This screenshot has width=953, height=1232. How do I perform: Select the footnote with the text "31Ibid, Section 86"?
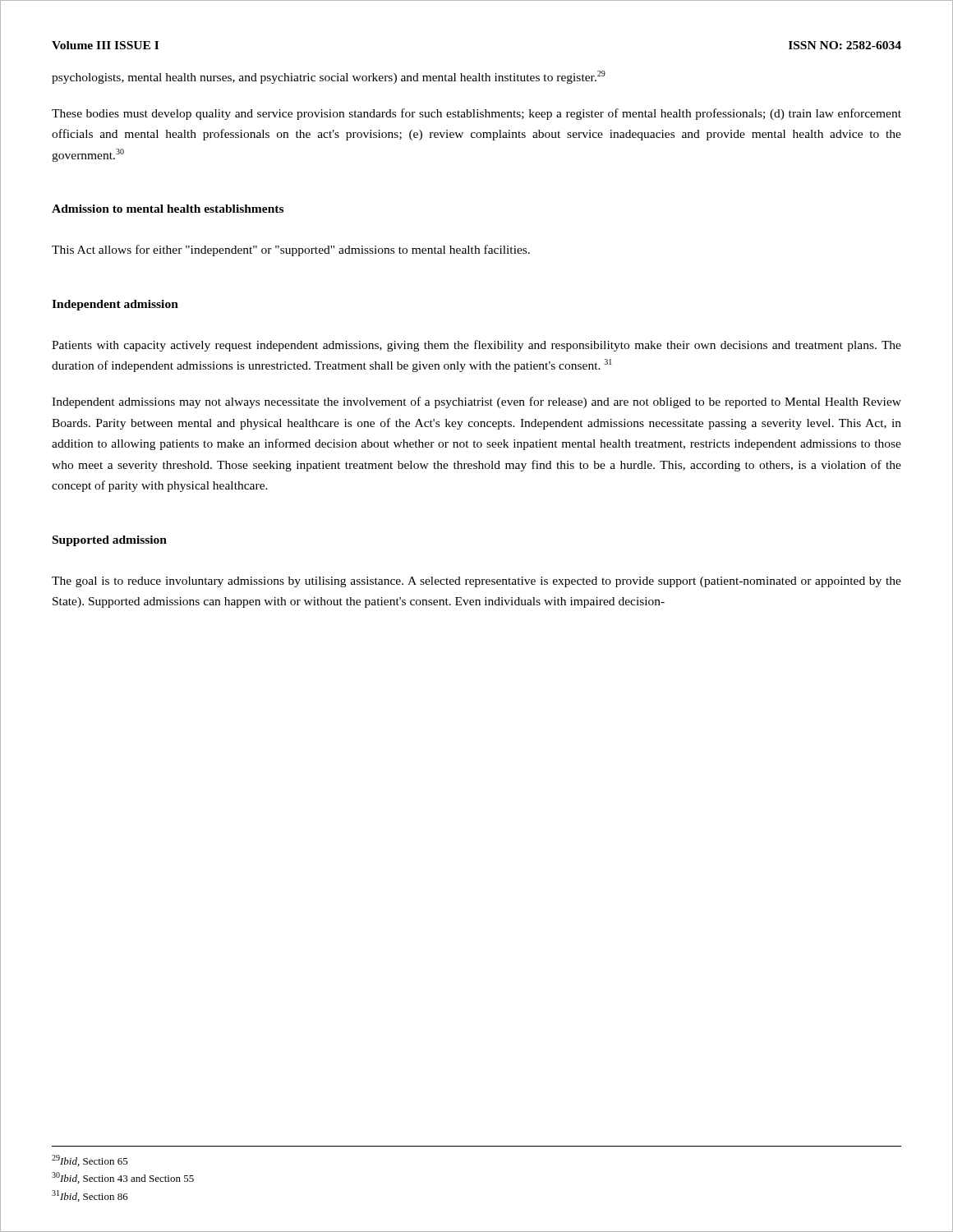point(90,1196)
